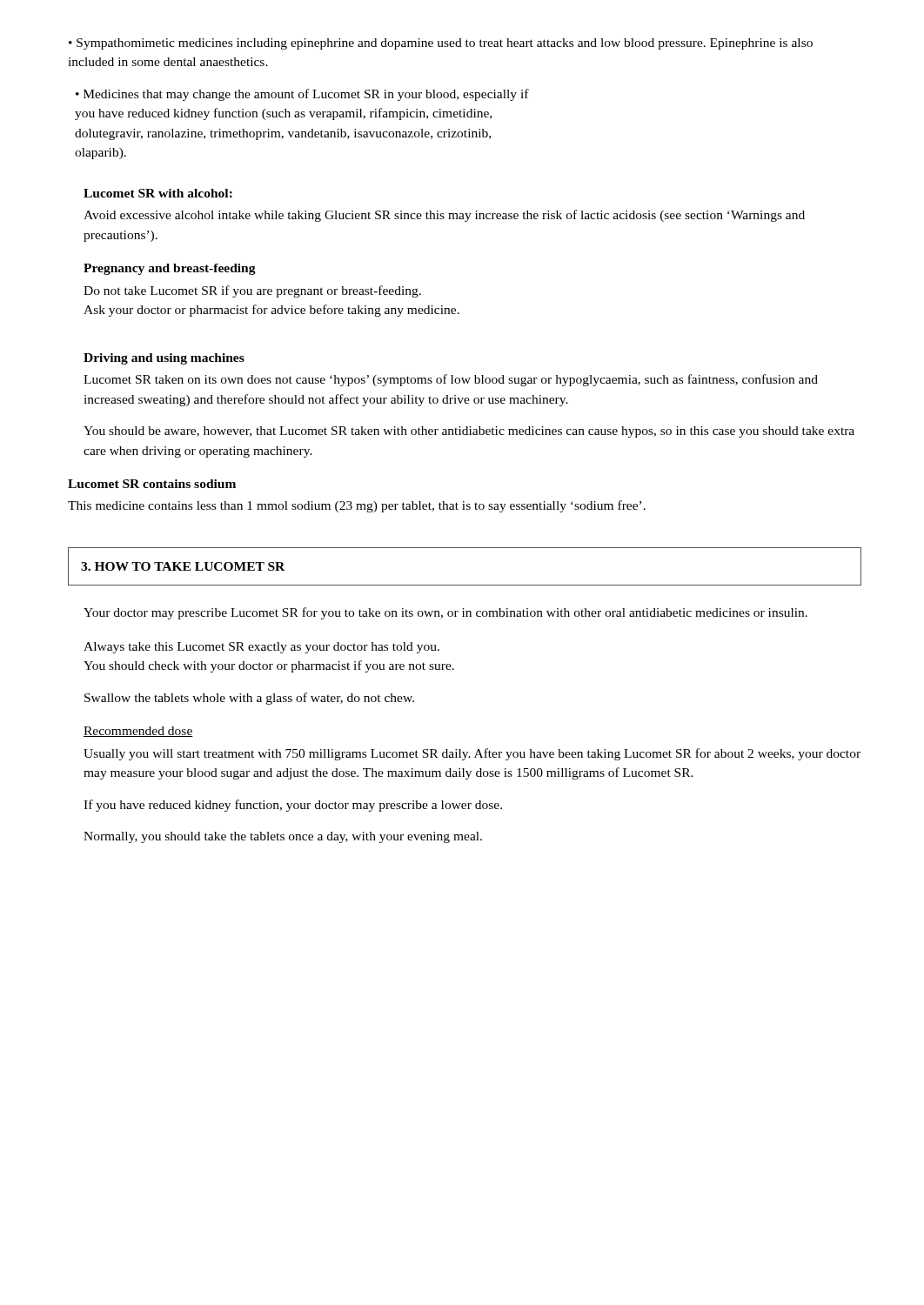Point to the region starting "This medicine contains less than 1 mmol sodium"
Screen dimensions: 1305x924
click(357, 505)
